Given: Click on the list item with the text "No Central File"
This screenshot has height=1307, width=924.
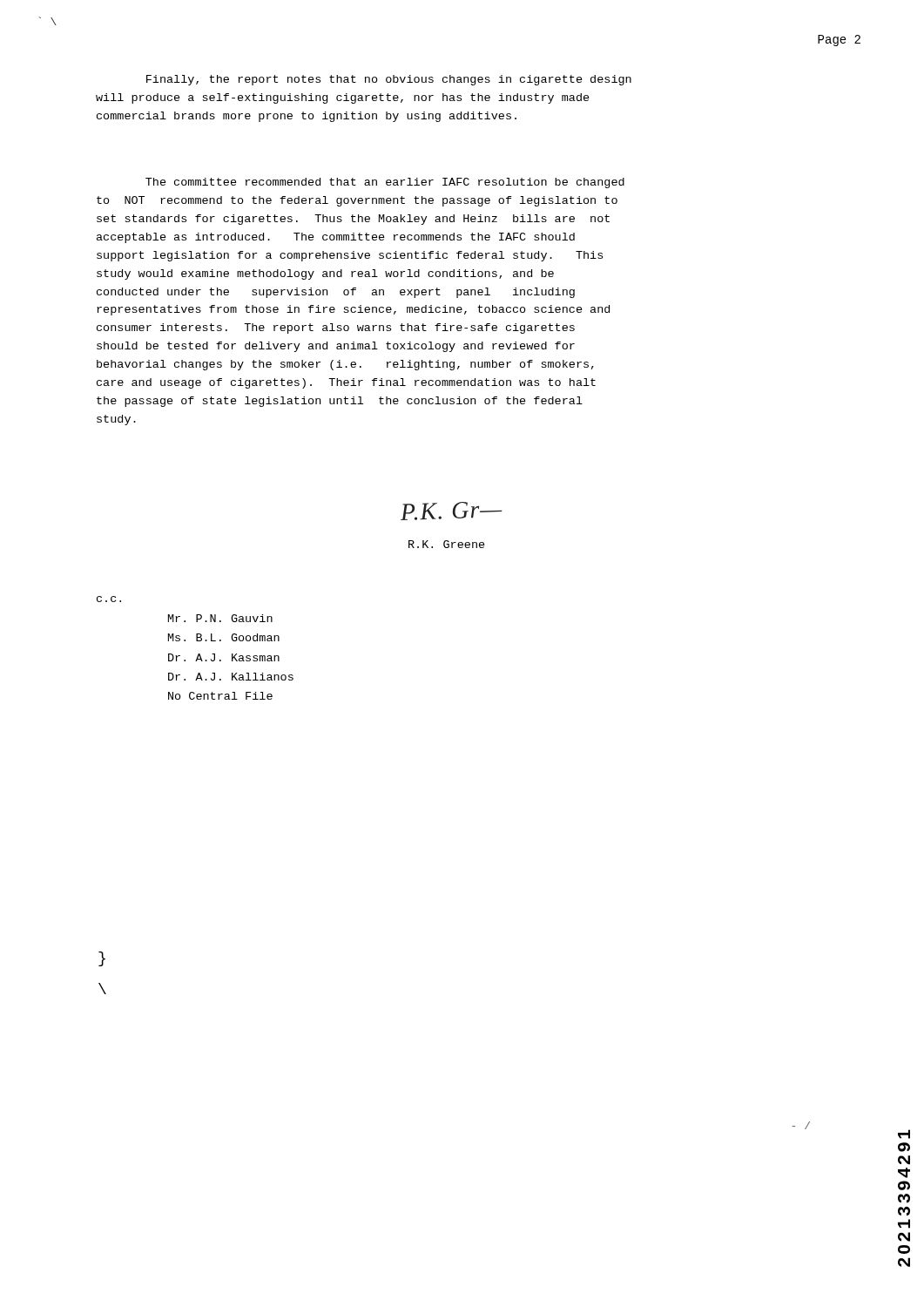Looking at the screenshot, I should (220, 697).
